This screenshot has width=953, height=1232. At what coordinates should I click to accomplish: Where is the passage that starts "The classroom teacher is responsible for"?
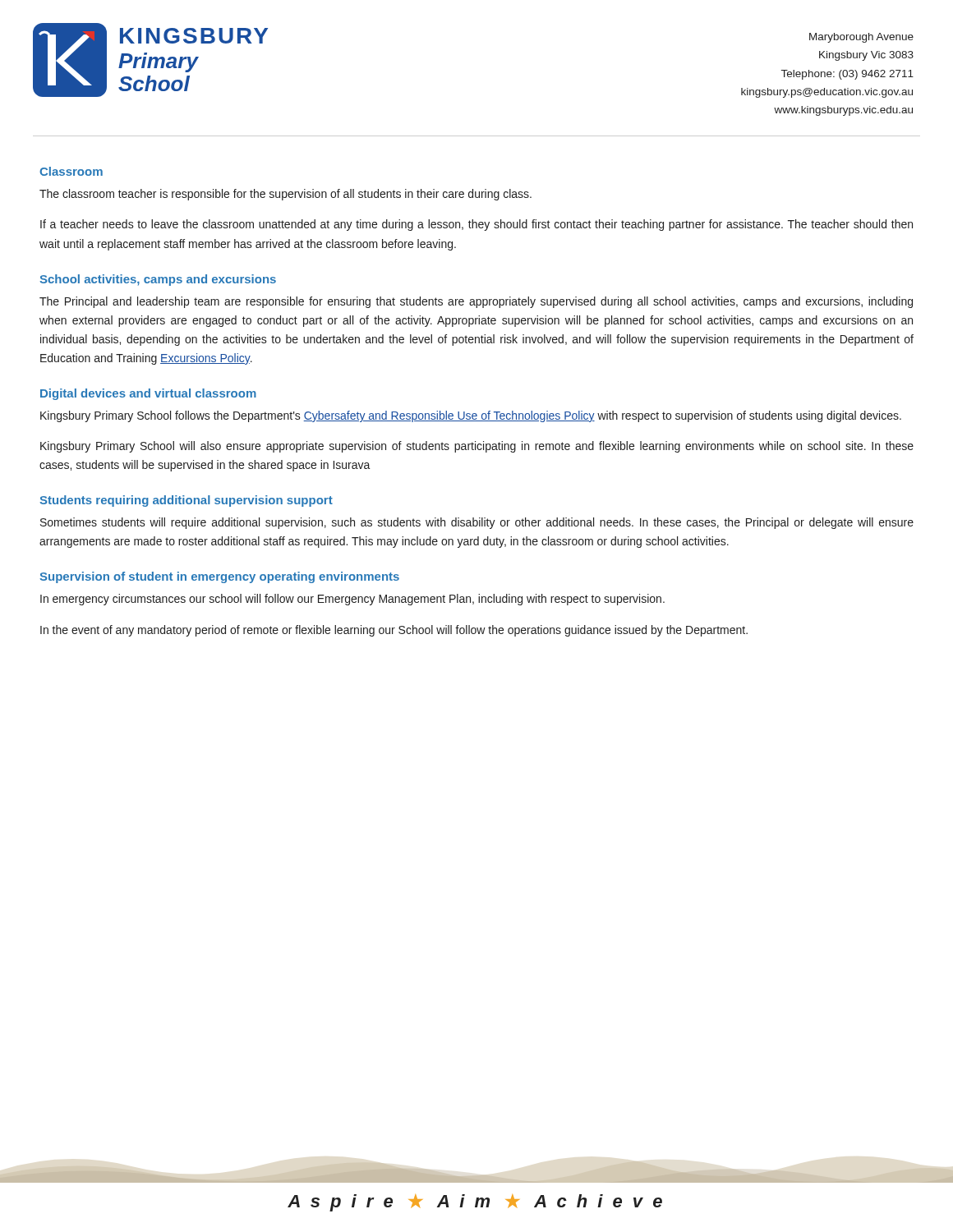[286, 194]
